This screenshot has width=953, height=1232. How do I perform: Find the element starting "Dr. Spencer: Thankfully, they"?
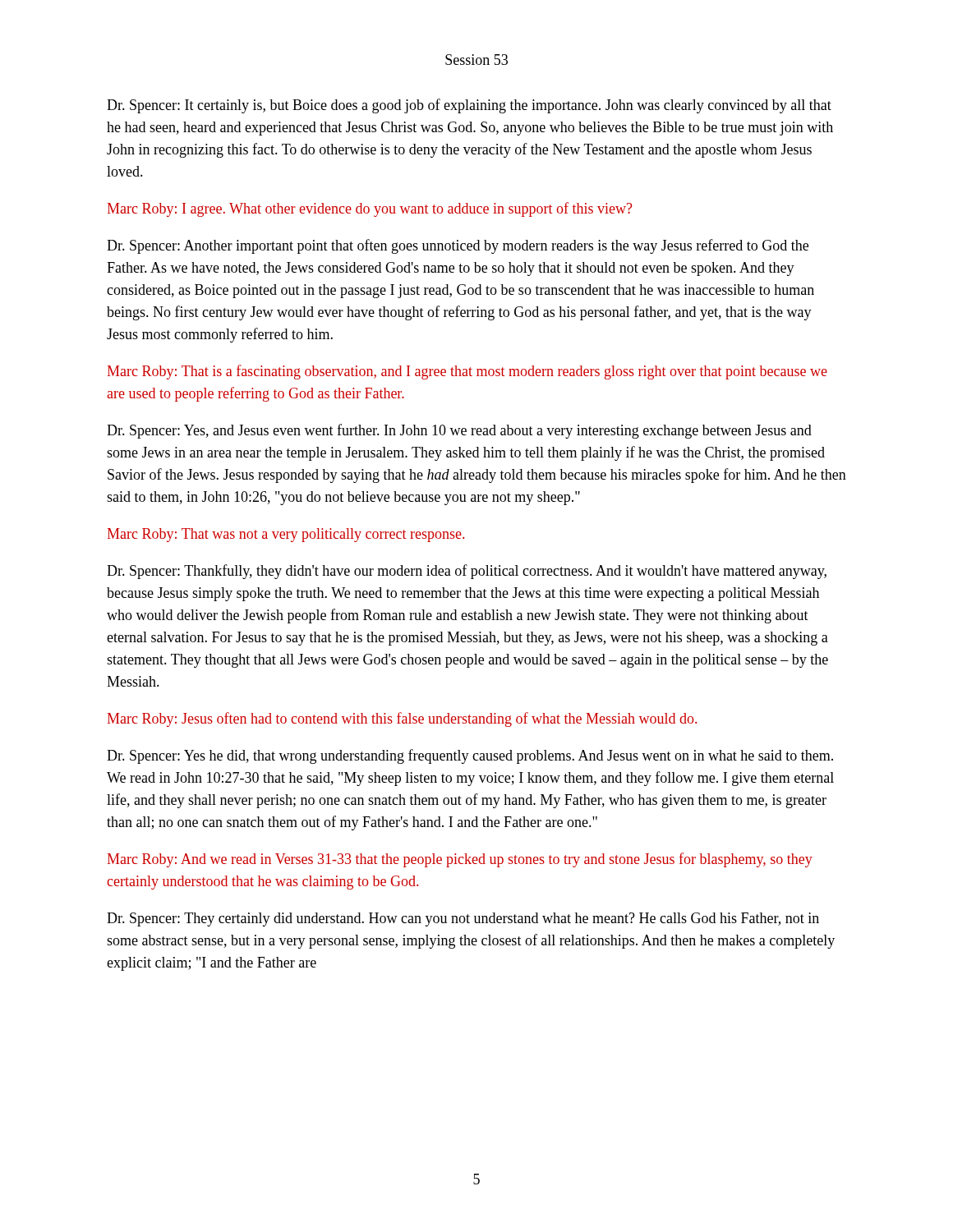click(x=468, y=626)
